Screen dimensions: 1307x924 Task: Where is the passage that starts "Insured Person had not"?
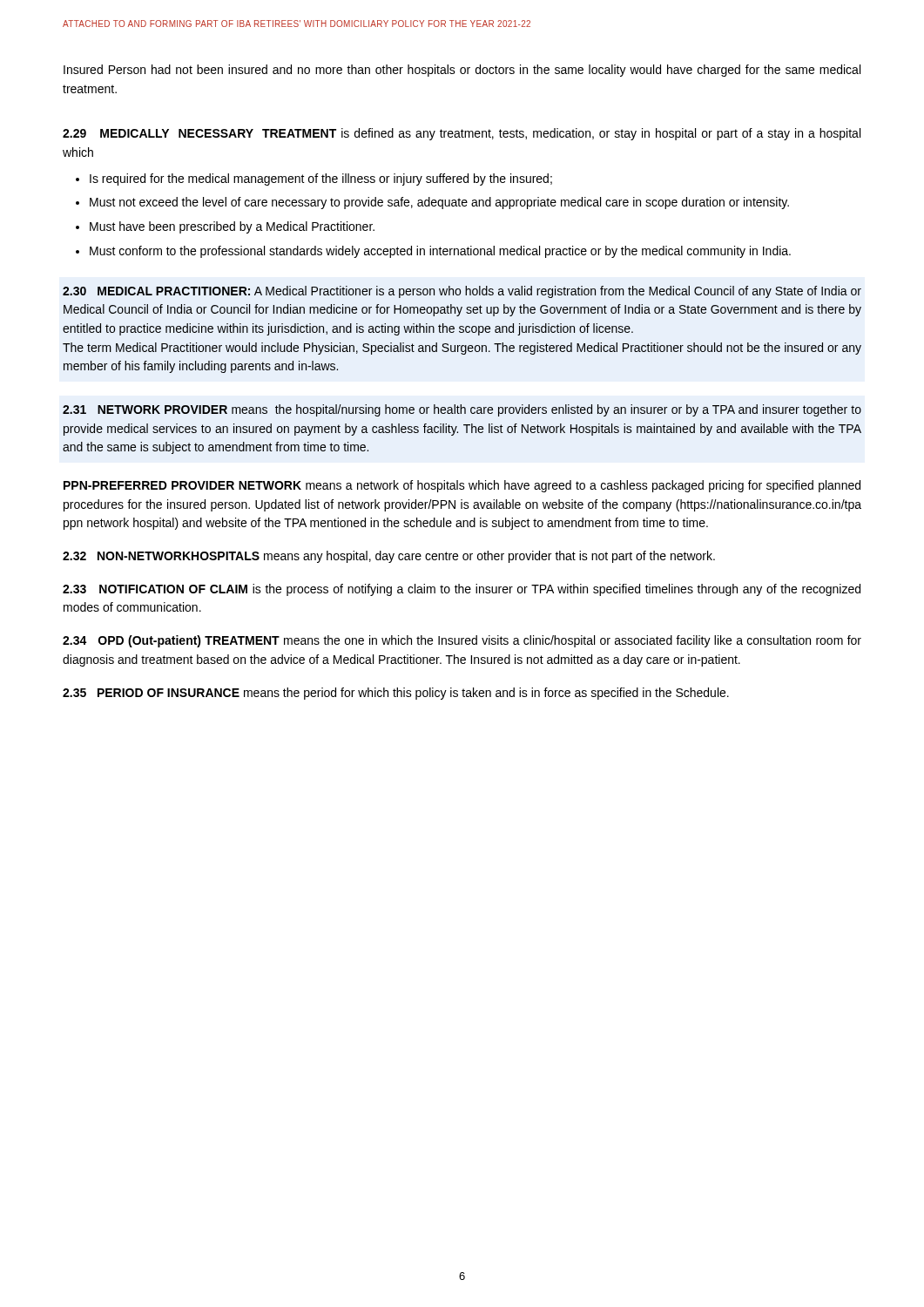(x=462, y=79)
